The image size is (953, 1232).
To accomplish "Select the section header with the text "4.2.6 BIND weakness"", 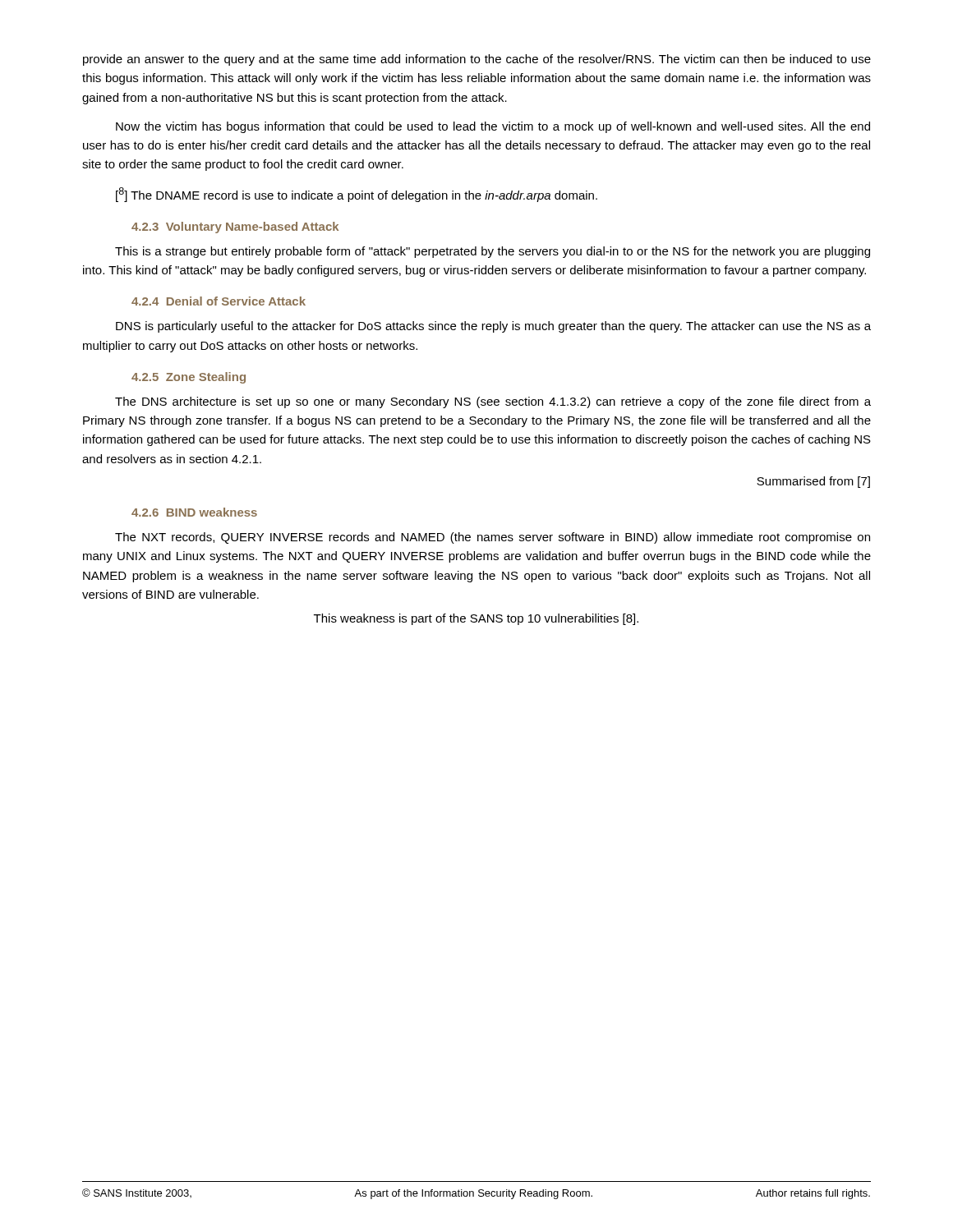I will (194, 512).
